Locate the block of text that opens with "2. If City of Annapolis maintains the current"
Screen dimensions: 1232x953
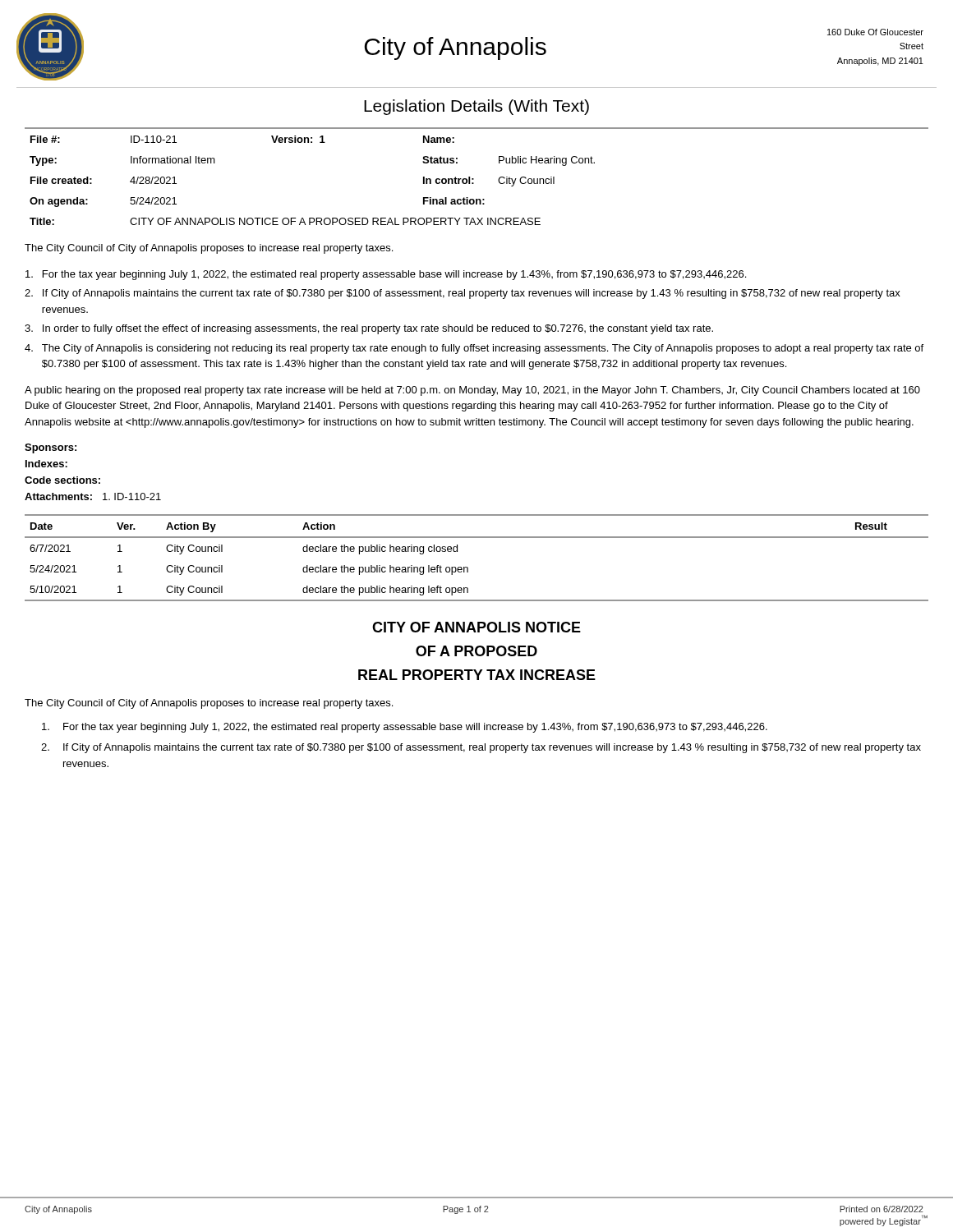tap(485, 756)
